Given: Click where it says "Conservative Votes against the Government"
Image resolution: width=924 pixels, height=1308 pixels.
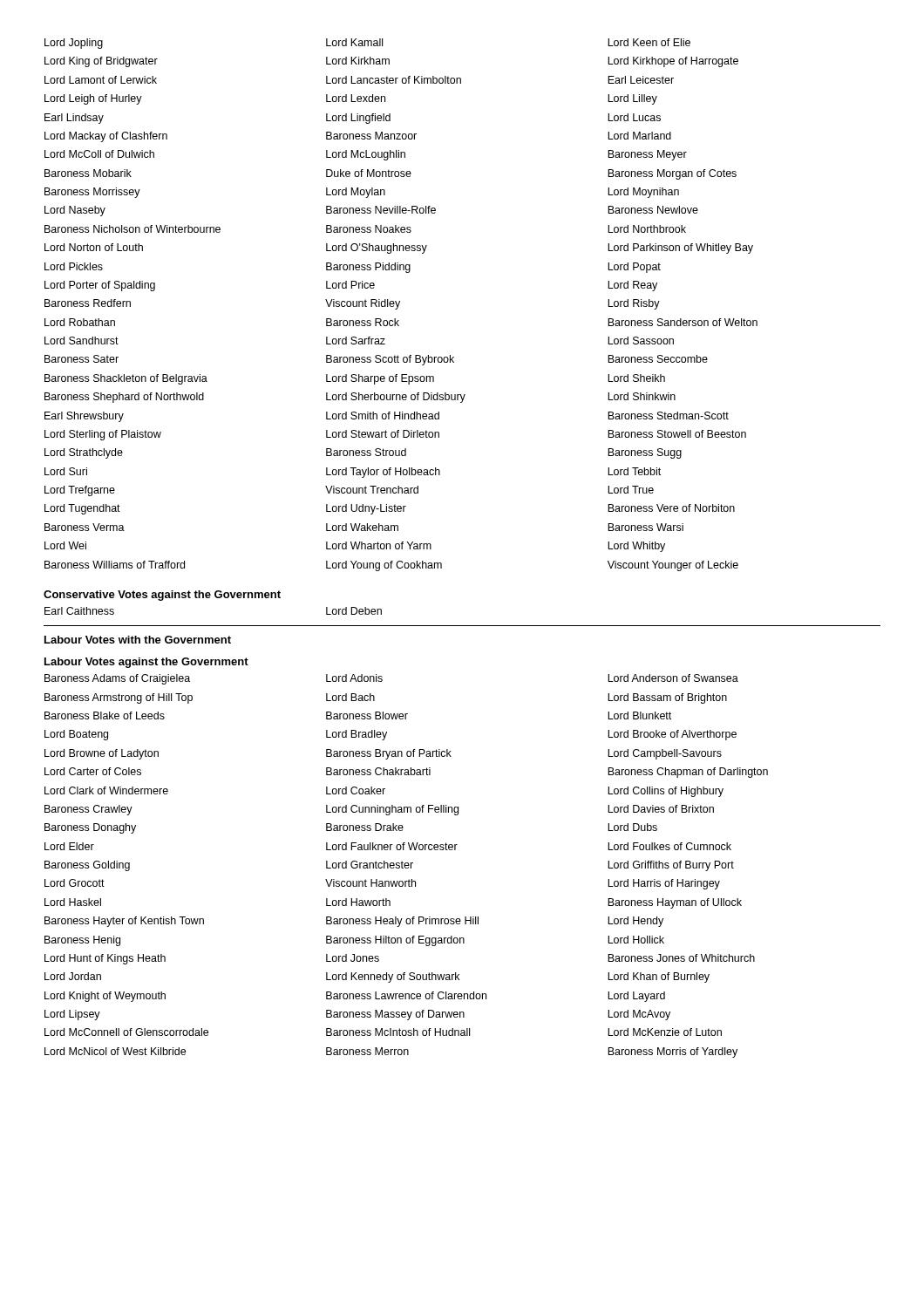Looking at the screenshot, I should [162, 594].
